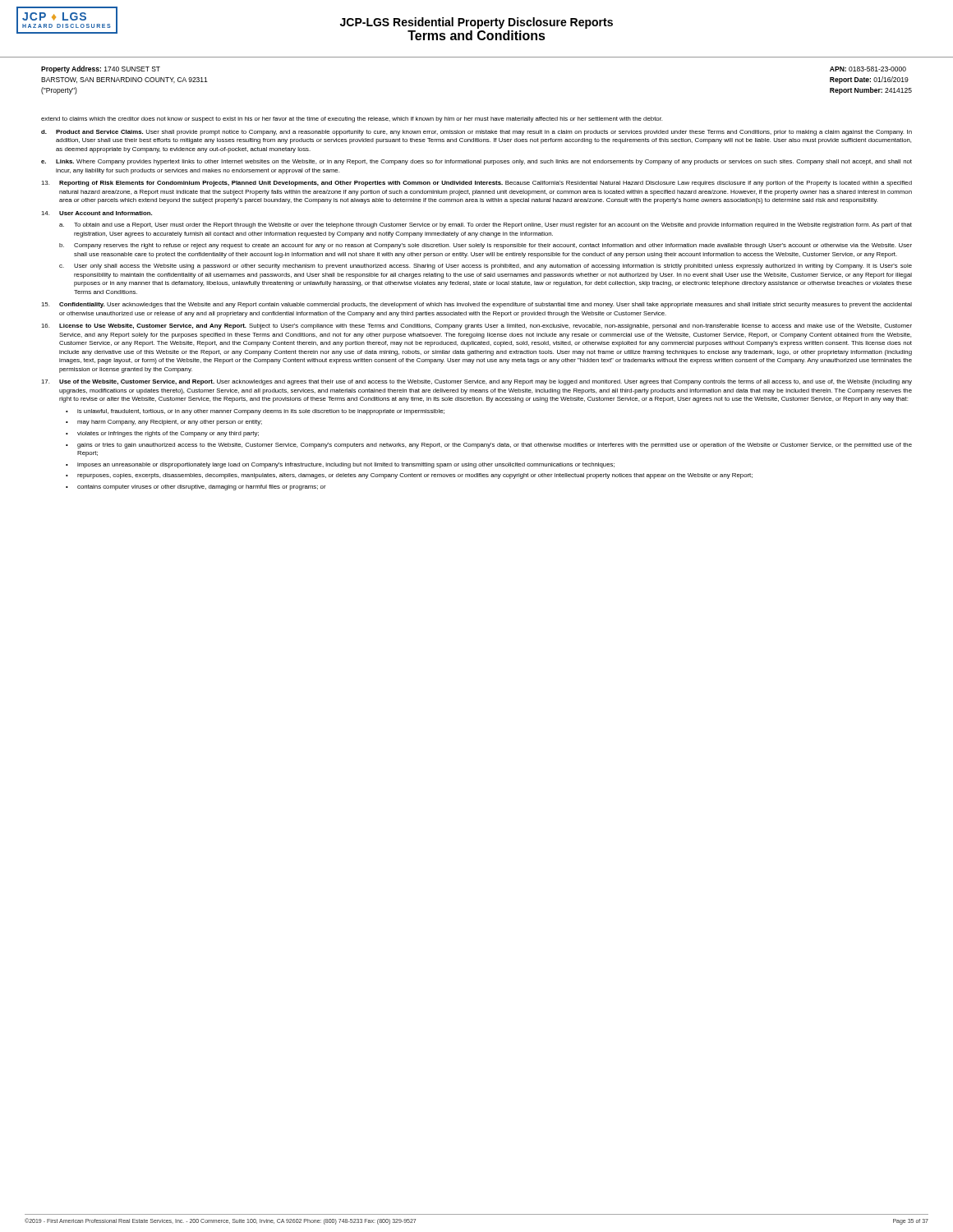Screen dimensions: 1232x953
Task: Find the list item containing "• gains or tries to gain unauthorized access"
Action: pyautogui.click(x=489, y=449)
